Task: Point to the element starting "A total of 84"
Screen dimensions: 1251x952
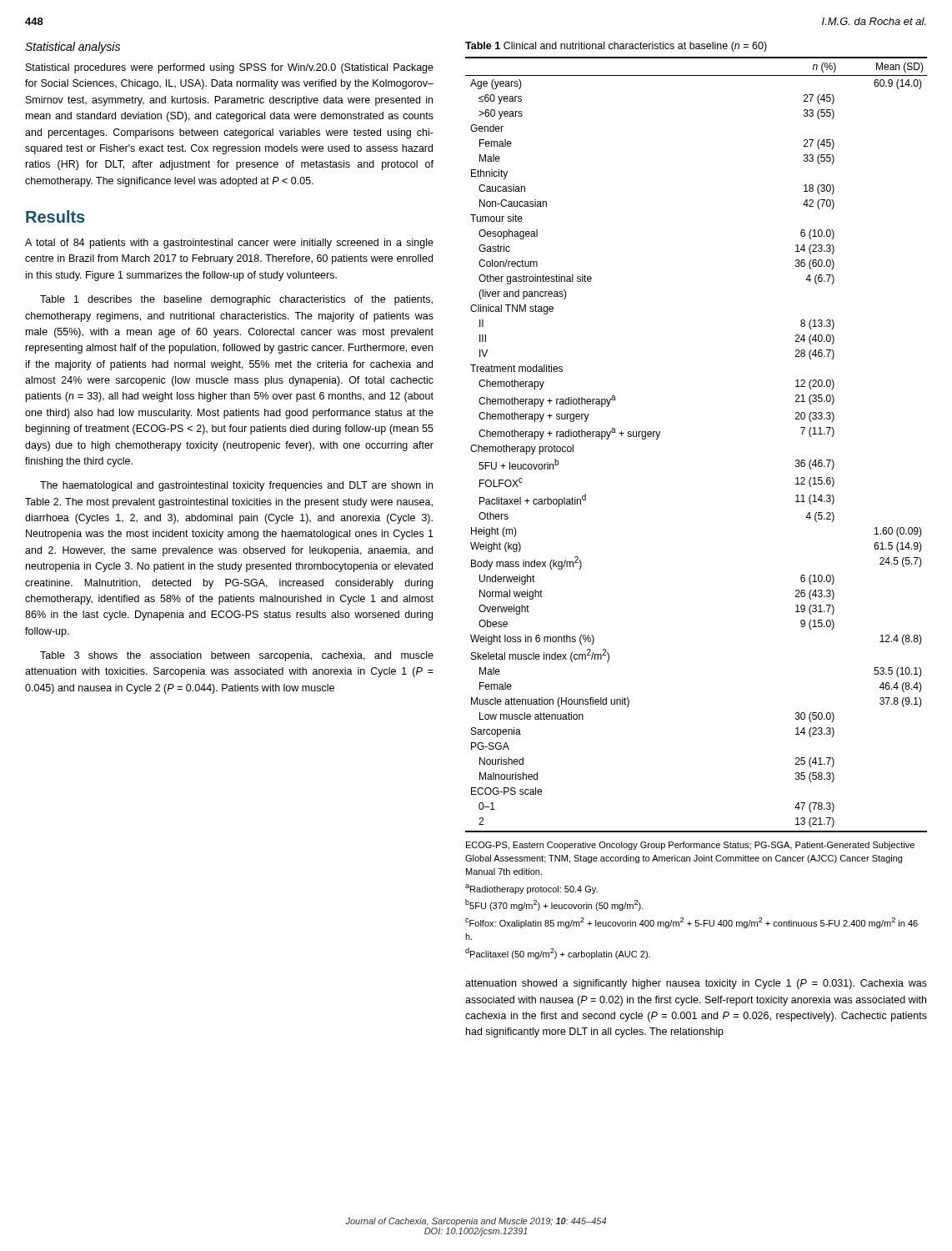Action: 229,259
